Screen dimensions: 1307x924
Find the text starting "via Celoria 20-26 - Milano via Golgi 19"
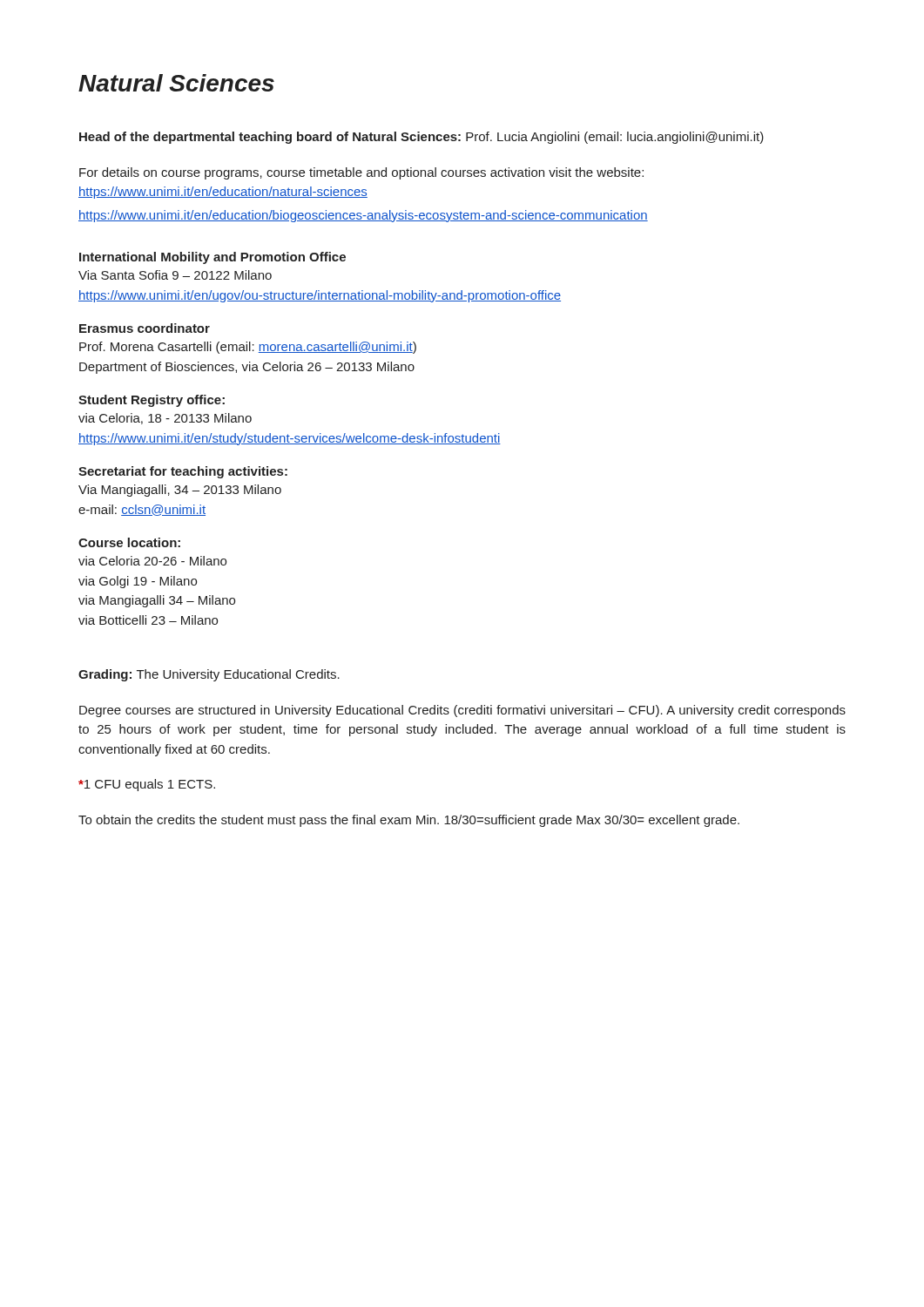coord(157,590)
